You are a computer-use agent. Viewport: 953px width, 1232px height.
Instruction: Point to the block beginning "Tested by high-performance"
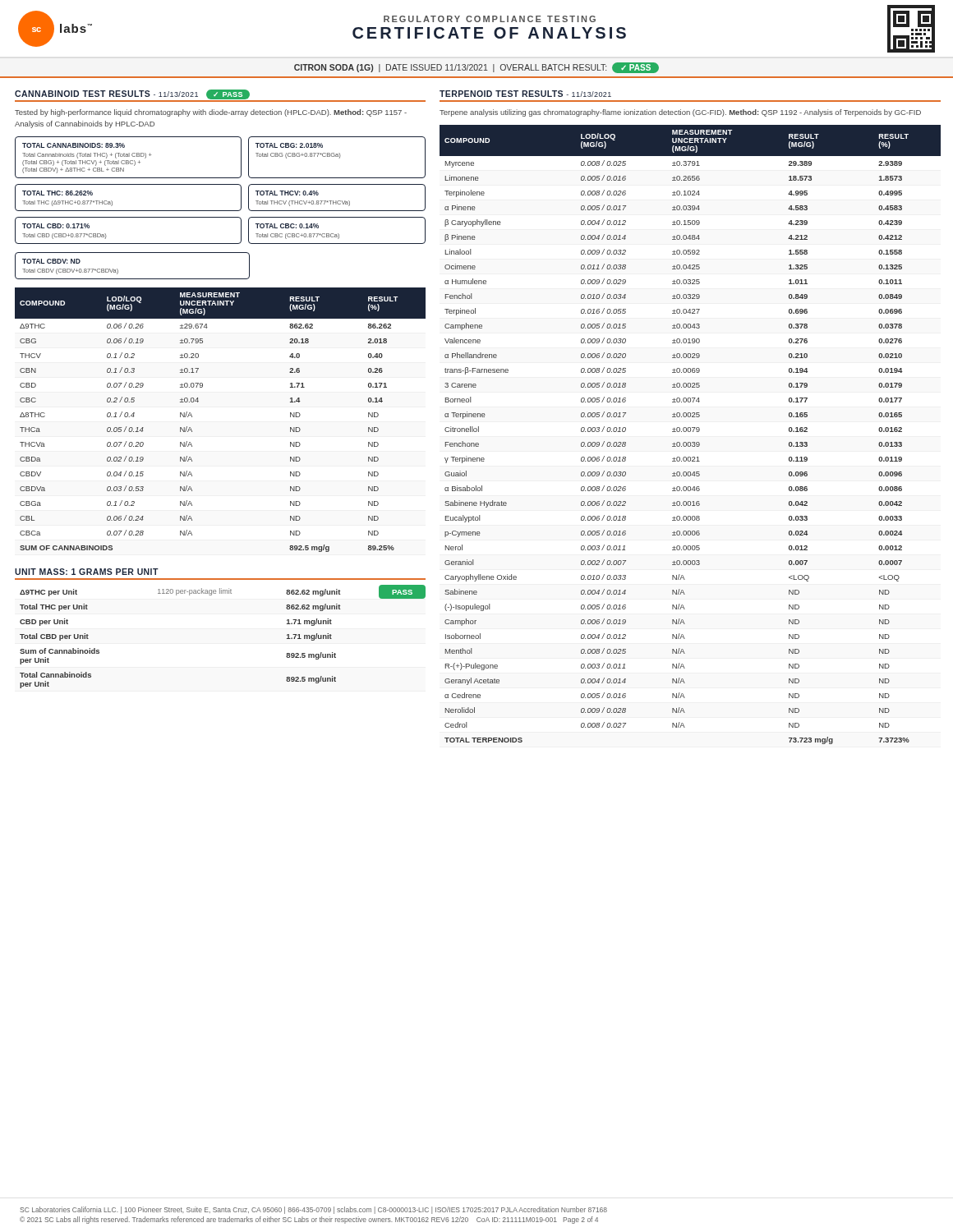coord(211,118)
